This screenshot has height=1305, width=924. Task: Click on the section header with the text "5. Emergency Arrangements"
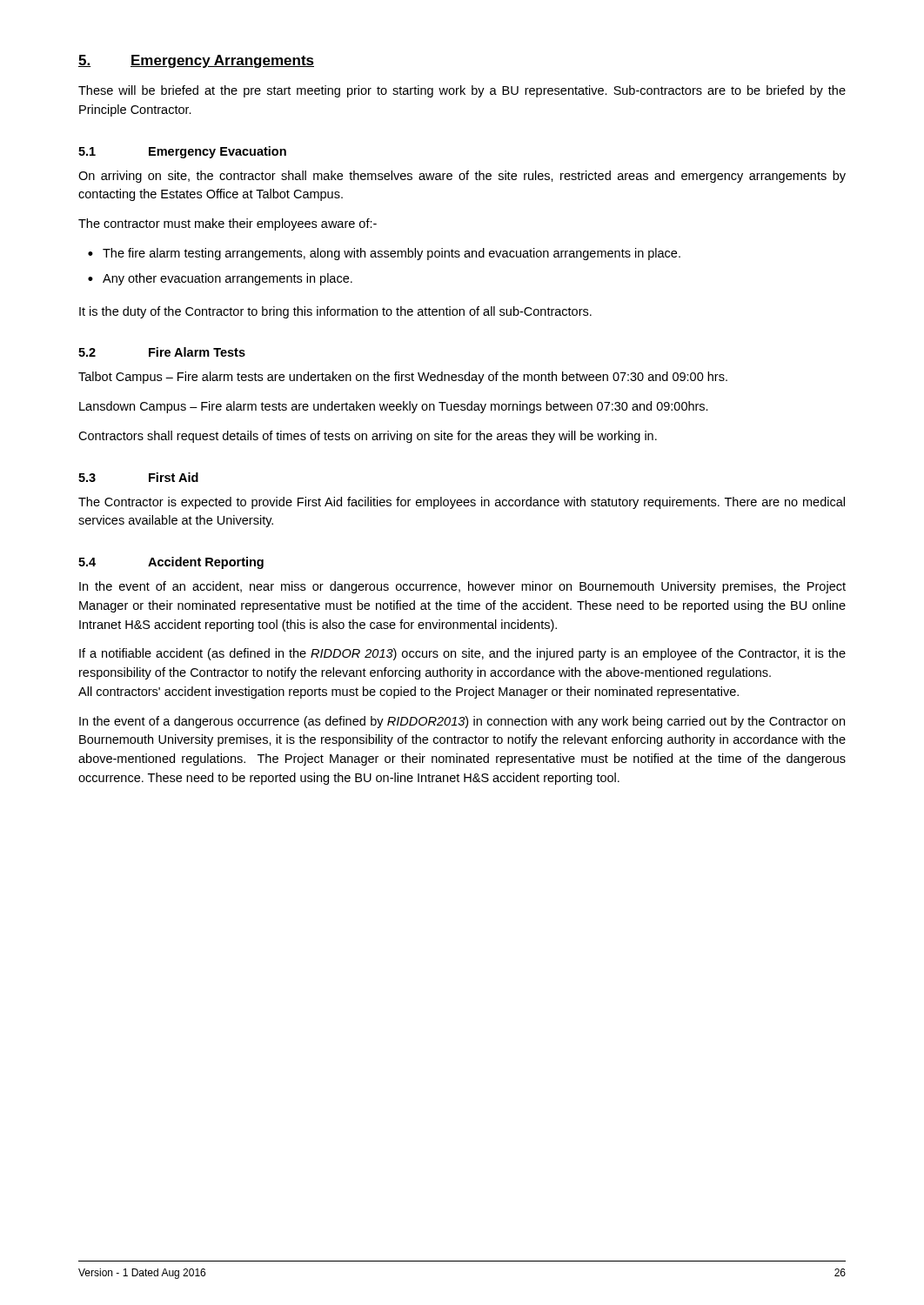coord(196,61)
